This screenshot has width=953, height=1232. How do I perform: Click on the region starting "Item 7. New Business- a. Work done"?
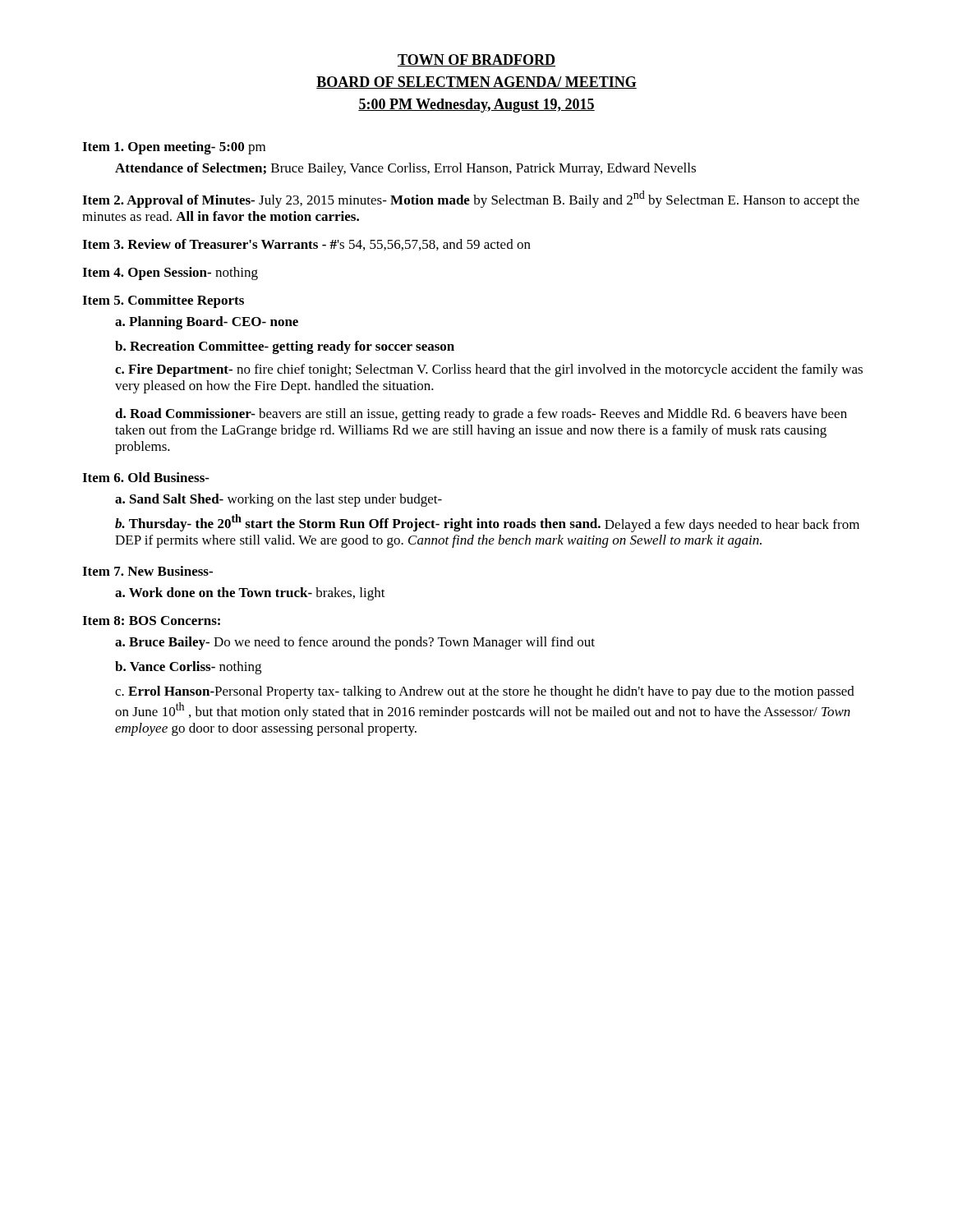pos(147,571)
